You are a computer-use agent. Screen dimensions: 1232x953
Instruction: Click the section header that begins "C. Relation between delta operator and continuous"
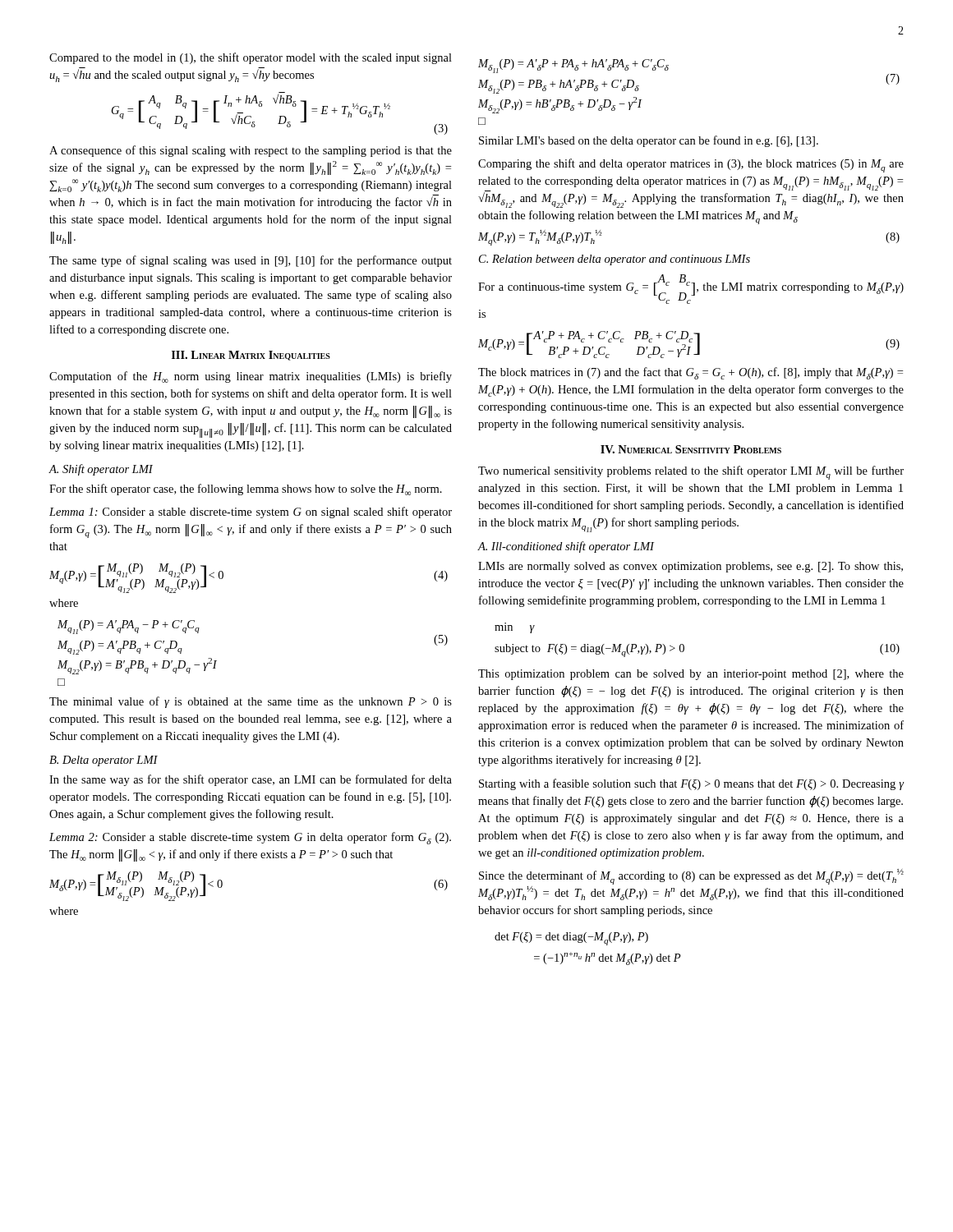(614, 259)
